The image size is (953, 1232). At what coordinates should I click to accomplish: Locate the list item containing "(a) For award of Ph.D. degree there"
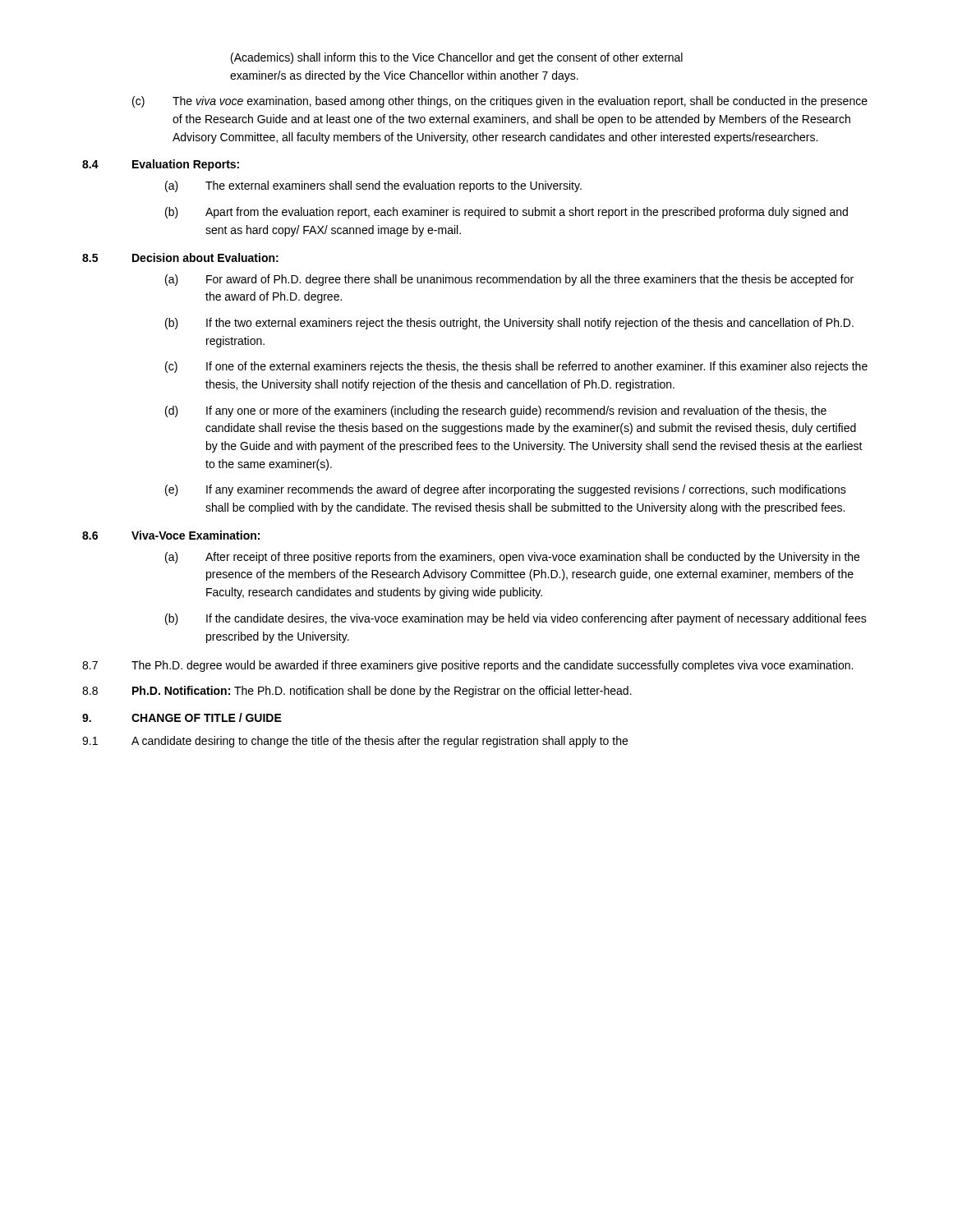pyautogui.click(x=518, y=288)
